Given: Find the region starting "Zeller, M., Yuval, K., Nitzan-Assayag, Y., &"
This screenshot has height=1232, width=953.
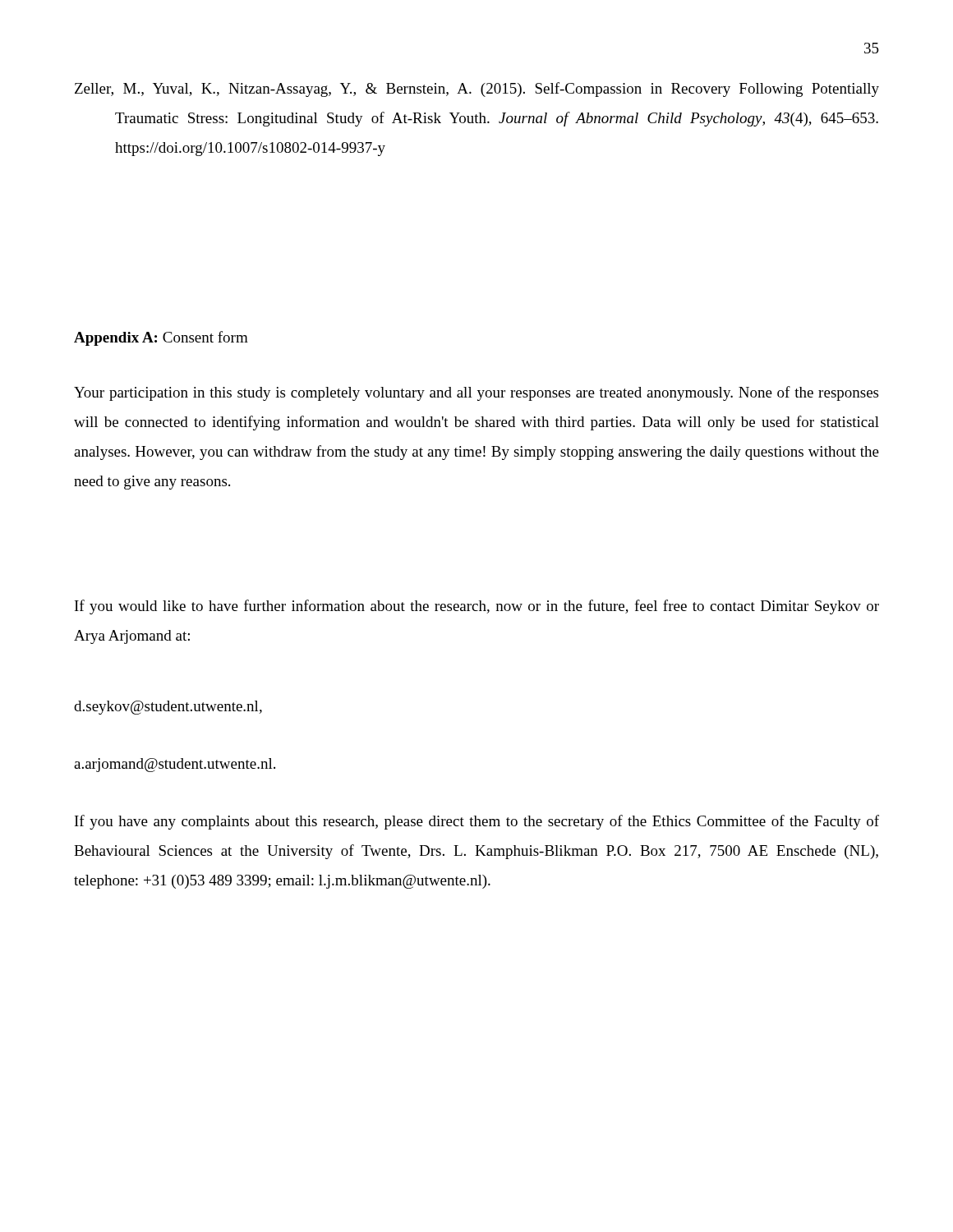Looking at the screenshot, I should pos(476,118).
